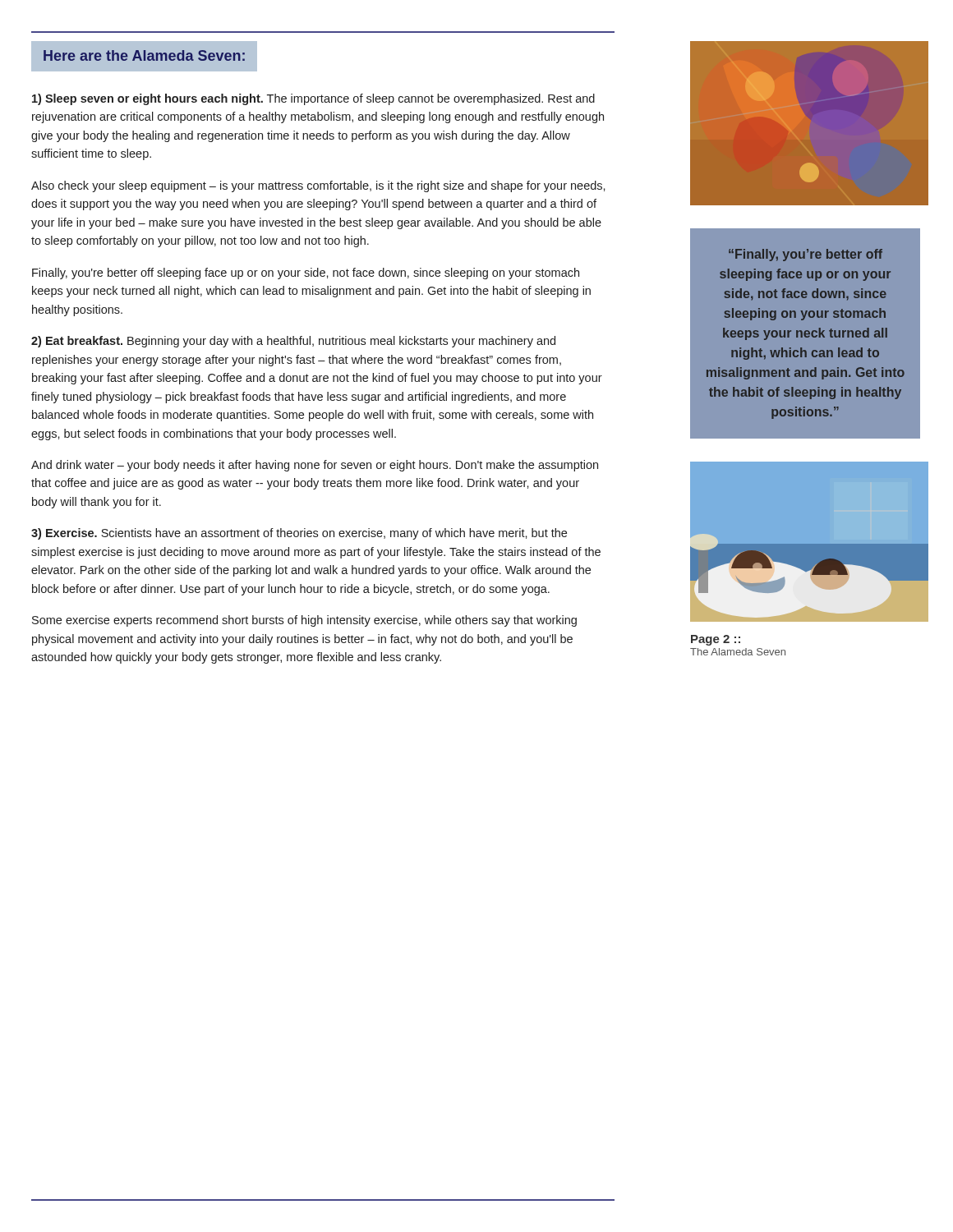Locate the photo

pyautogui.click(x=809, y=542)
